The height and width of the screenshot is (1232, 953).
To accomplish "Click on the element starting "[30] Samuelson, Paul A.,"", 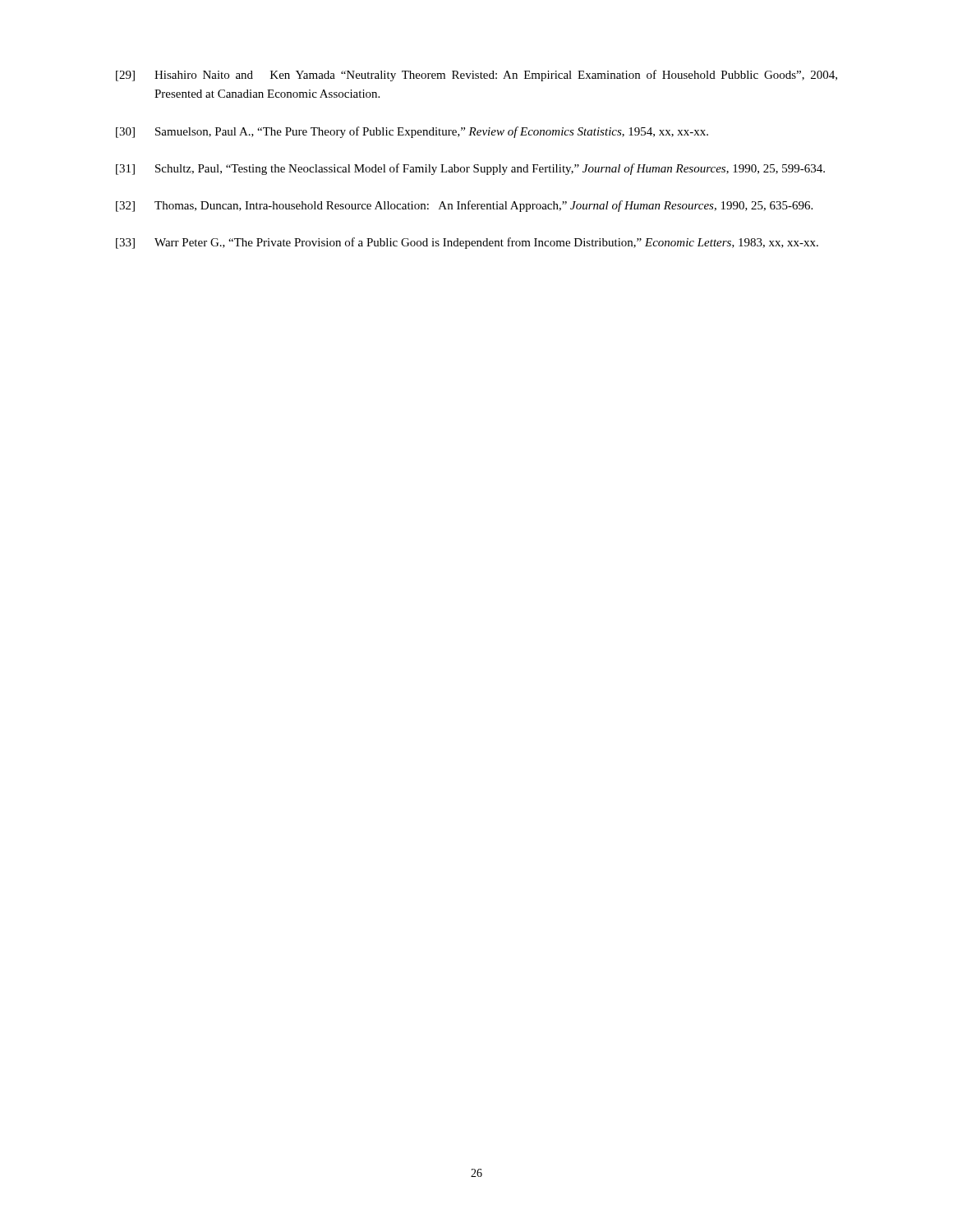I will (476, 132).
